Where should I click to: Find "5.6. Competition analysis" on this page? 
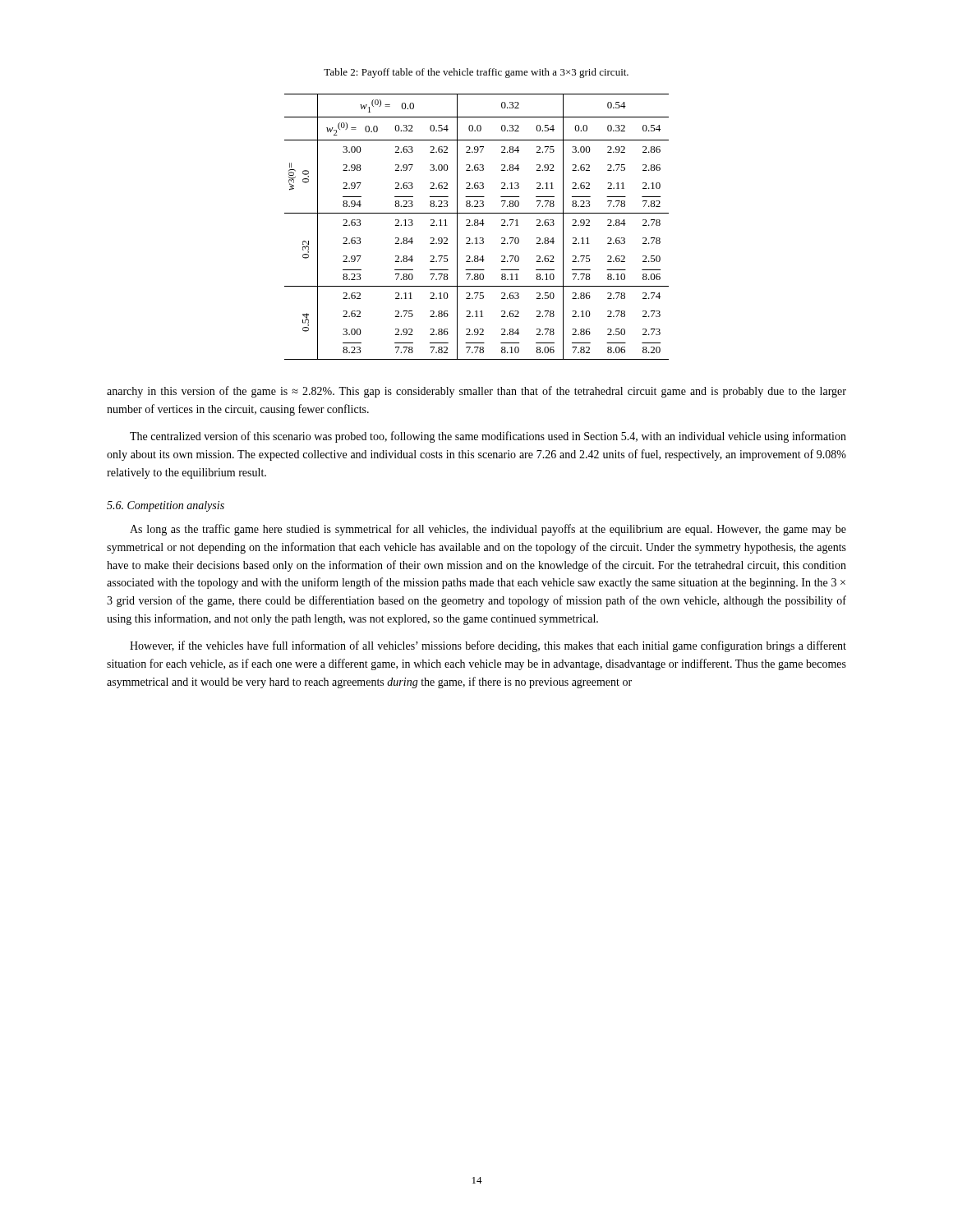point(166,506)
